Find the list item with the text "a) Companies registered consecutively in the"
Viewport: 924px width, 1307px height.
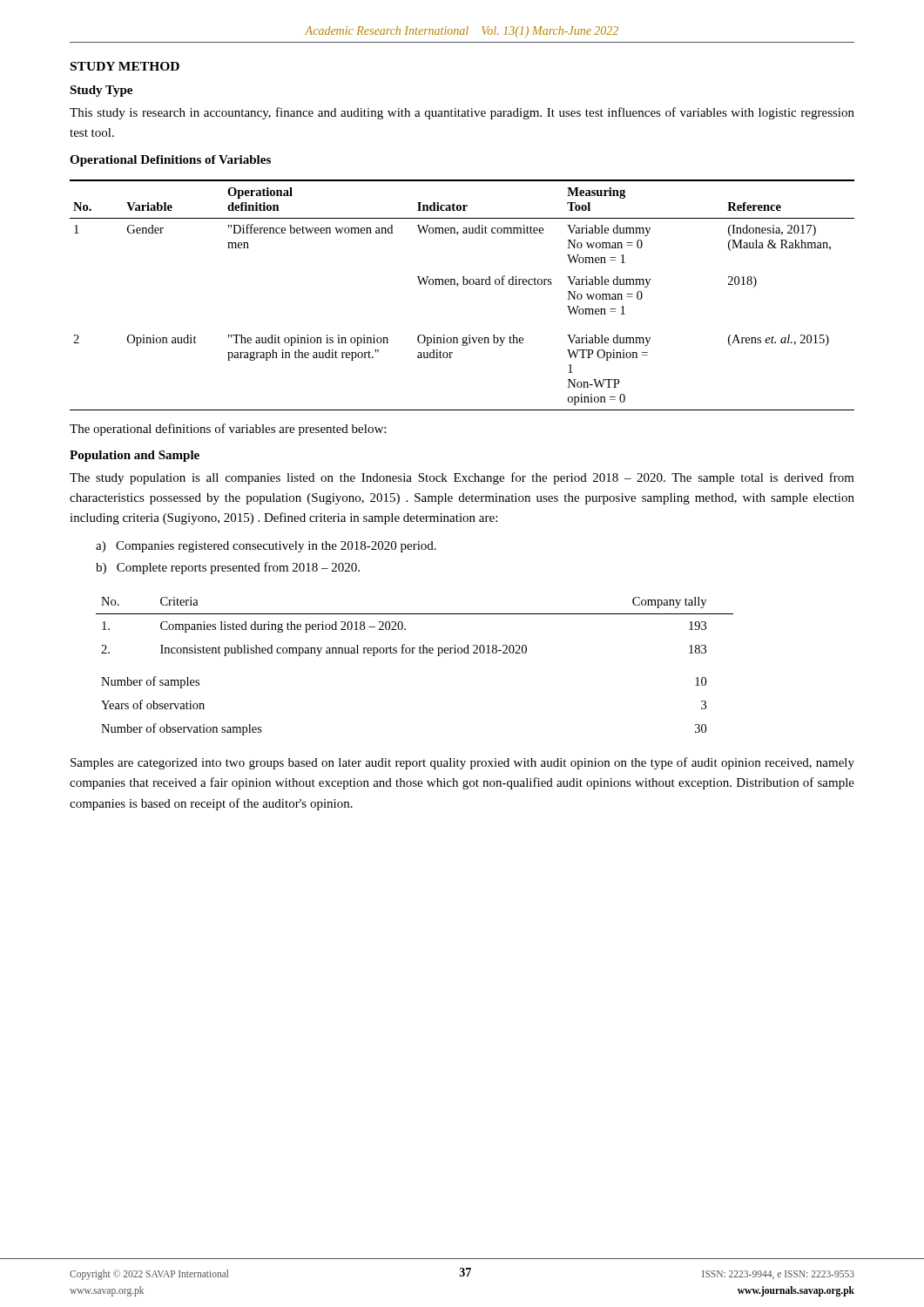point(266,545)
